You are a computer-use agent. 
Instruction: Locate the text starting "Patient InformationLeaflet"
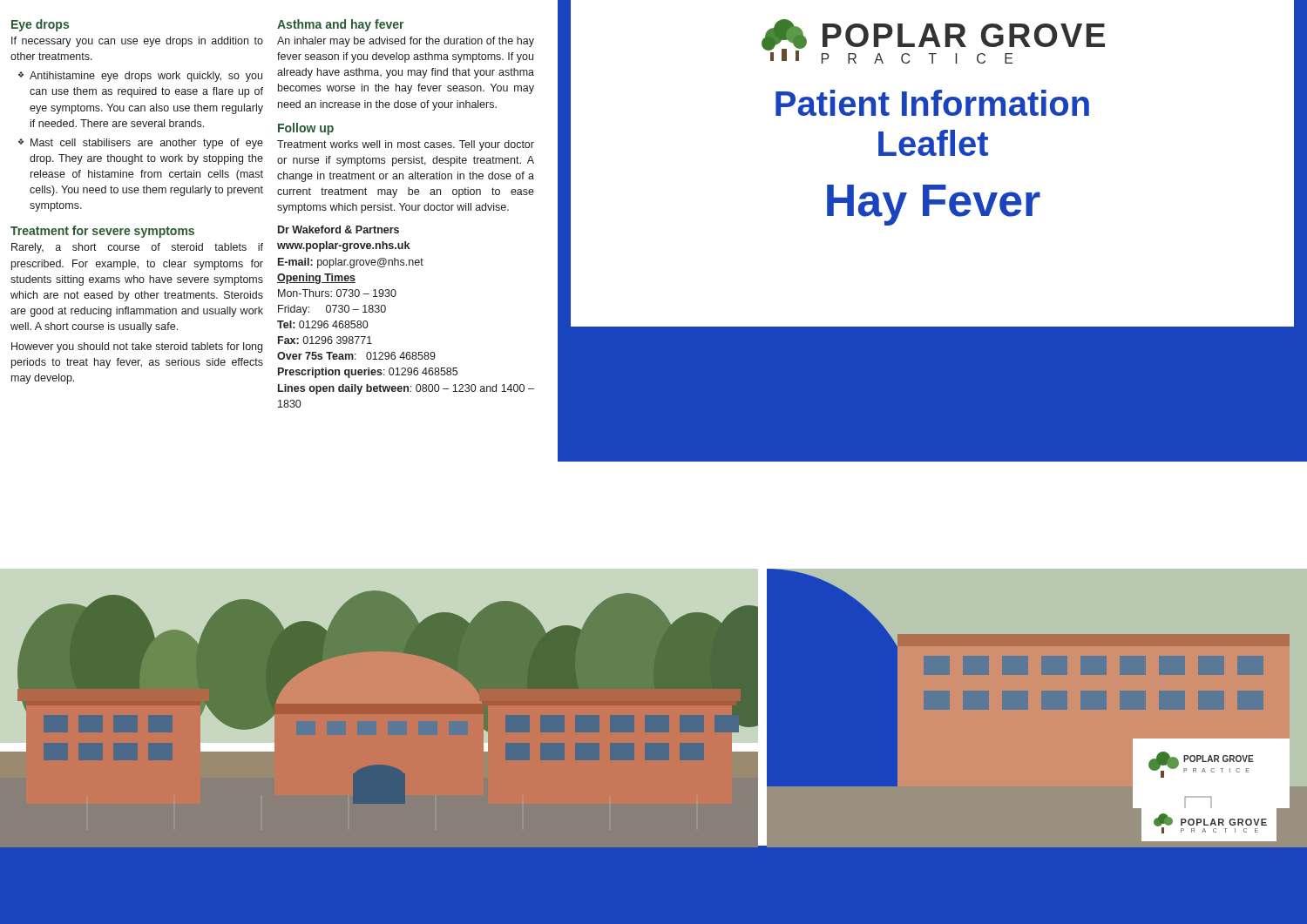coord(932,124)
